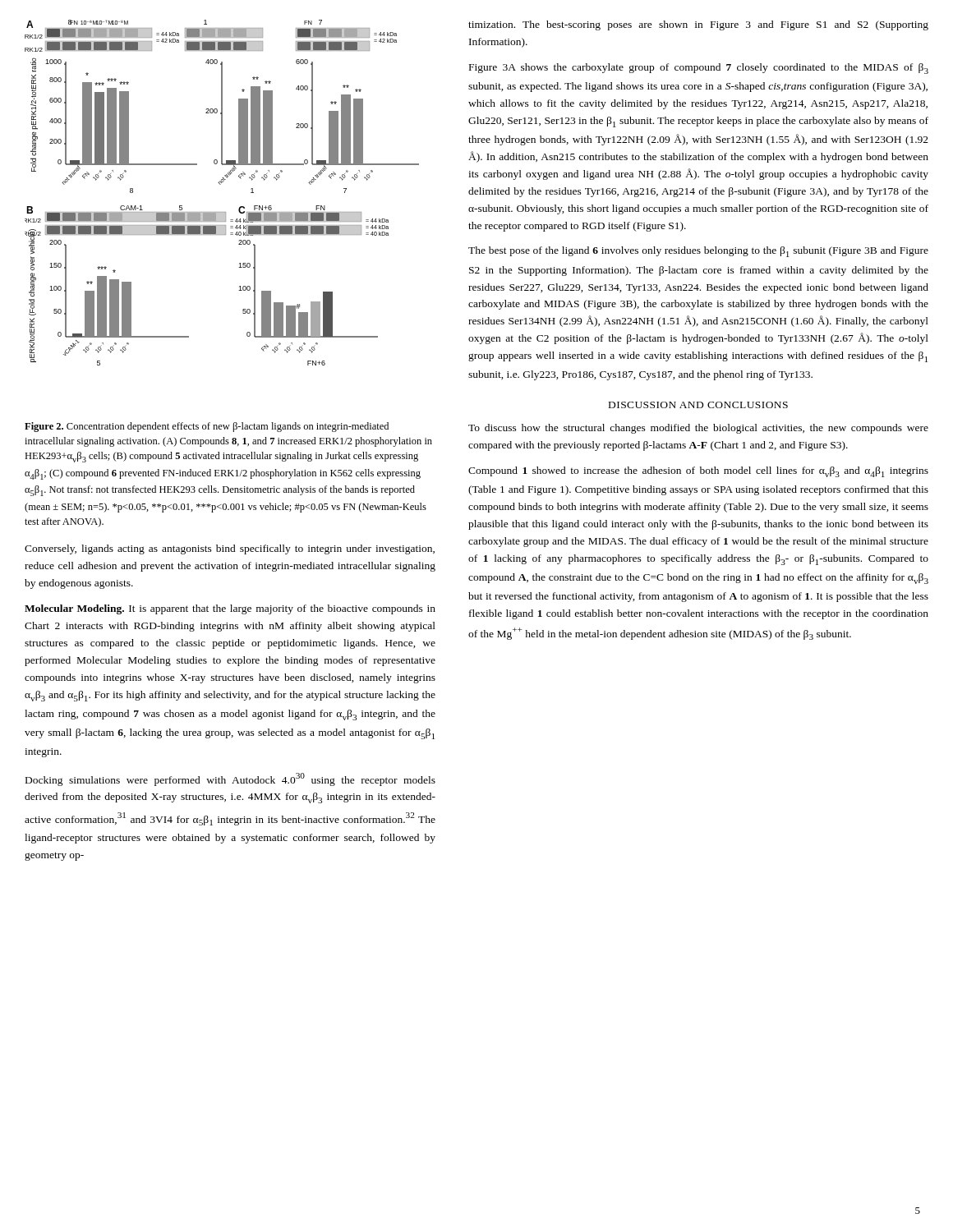The width and height of the screenshot is (953, 1232).
Task: Locate the block of text that opens with "Docking simulations were performed with Autodock 4.030"
Action: tap(230, 816)
